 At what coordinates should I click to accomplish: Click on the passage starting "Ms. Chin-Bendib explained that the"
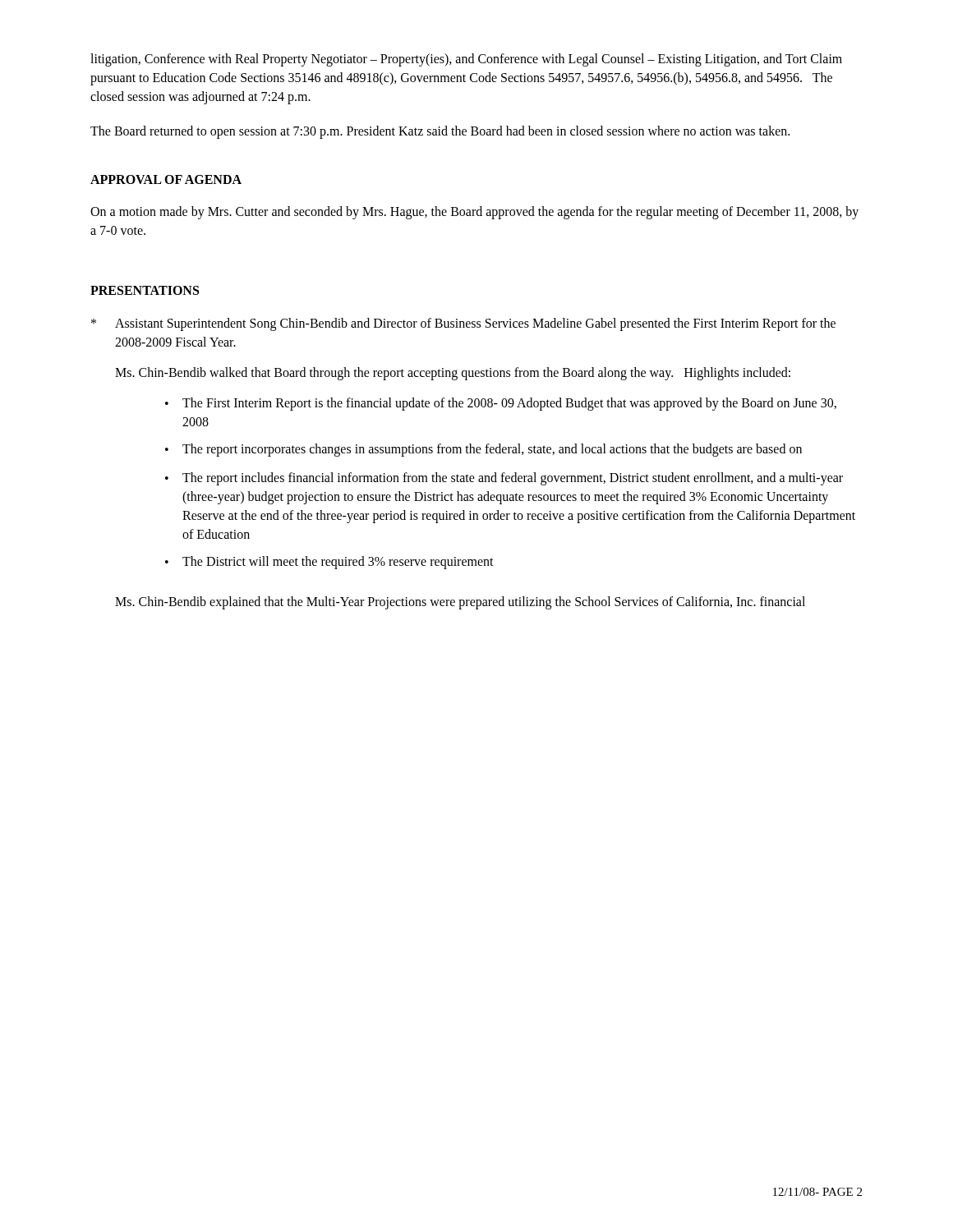(460, 601)
